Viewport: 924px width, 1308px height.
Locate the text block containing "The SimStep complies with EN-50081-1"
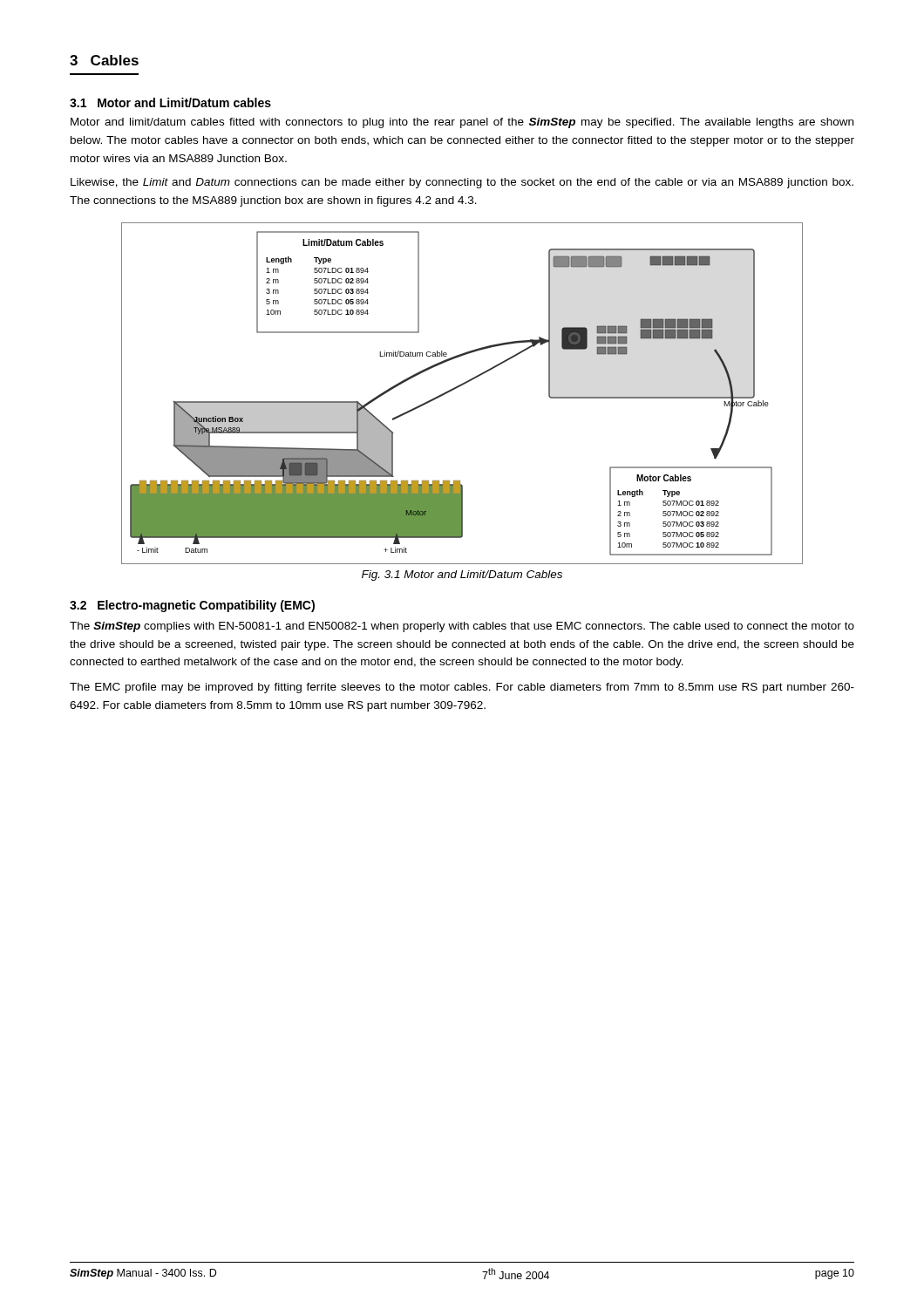coord(462,644)
